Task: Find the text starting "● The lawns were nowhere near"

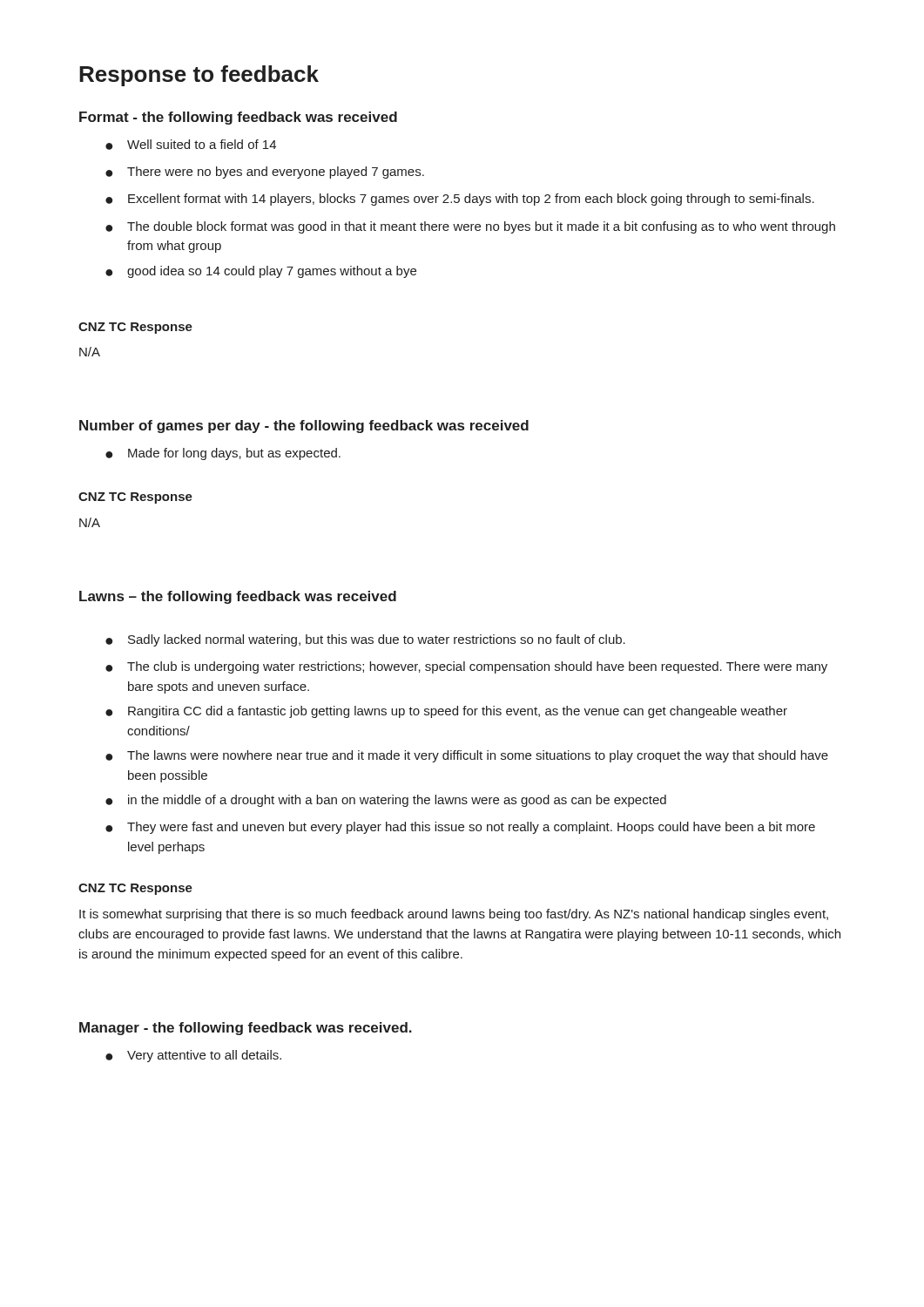Action: click(x=475, y=766)
